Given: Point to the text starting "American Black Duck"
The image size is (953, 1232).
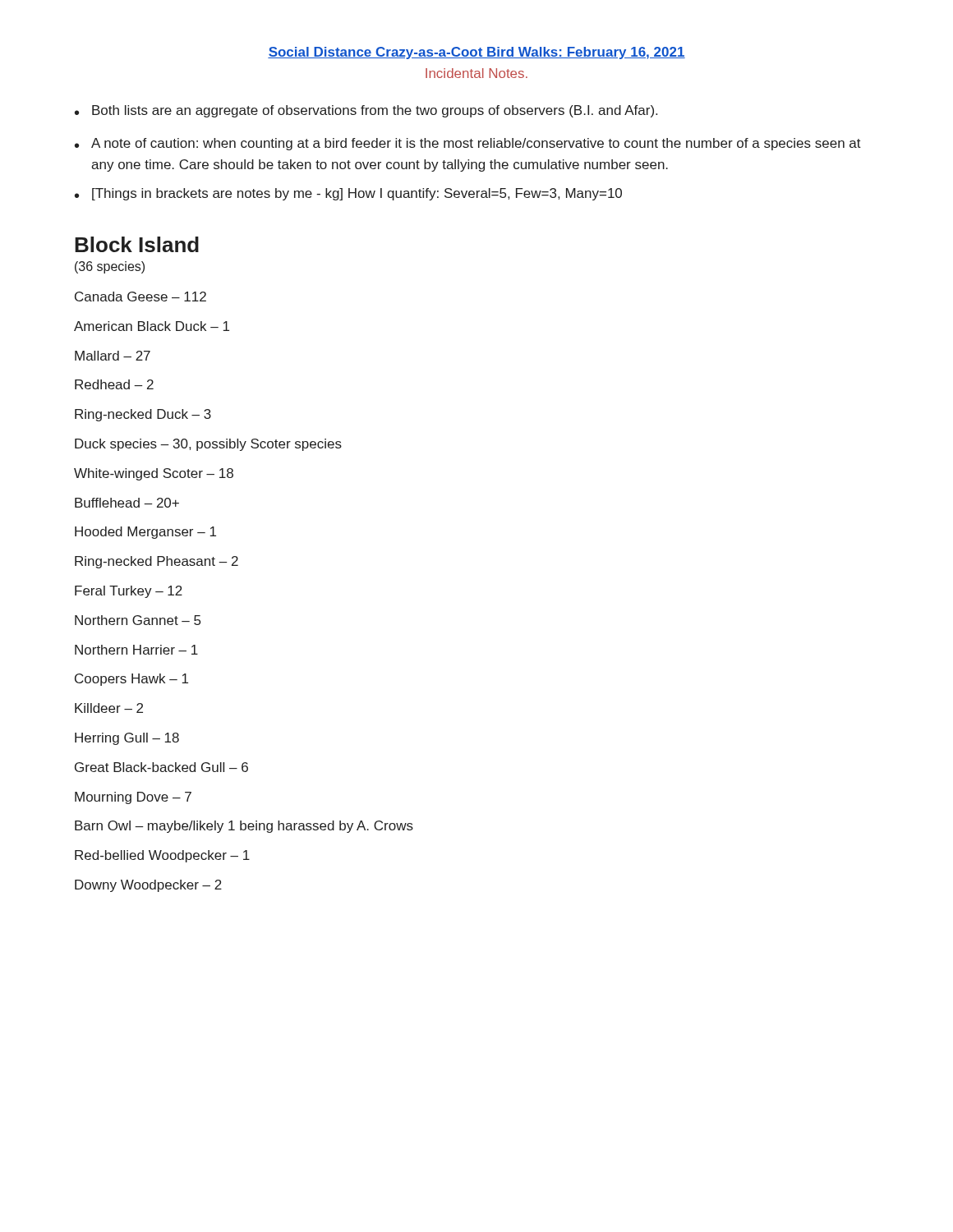Looking at the screenshot, I should (x=152, y=326).
